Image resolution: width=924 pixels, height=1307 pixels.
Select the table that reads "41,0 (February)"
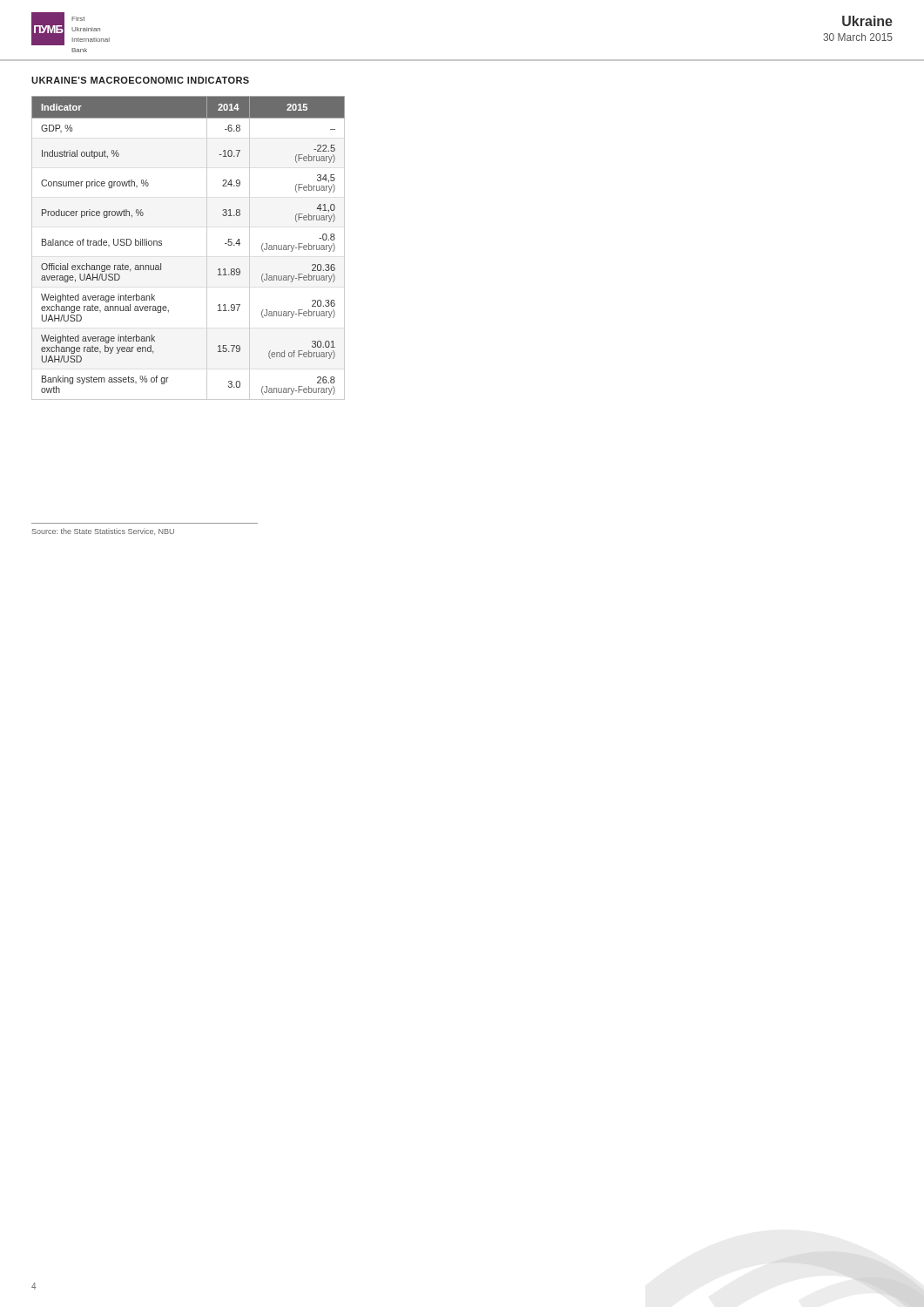coord(188,248)
